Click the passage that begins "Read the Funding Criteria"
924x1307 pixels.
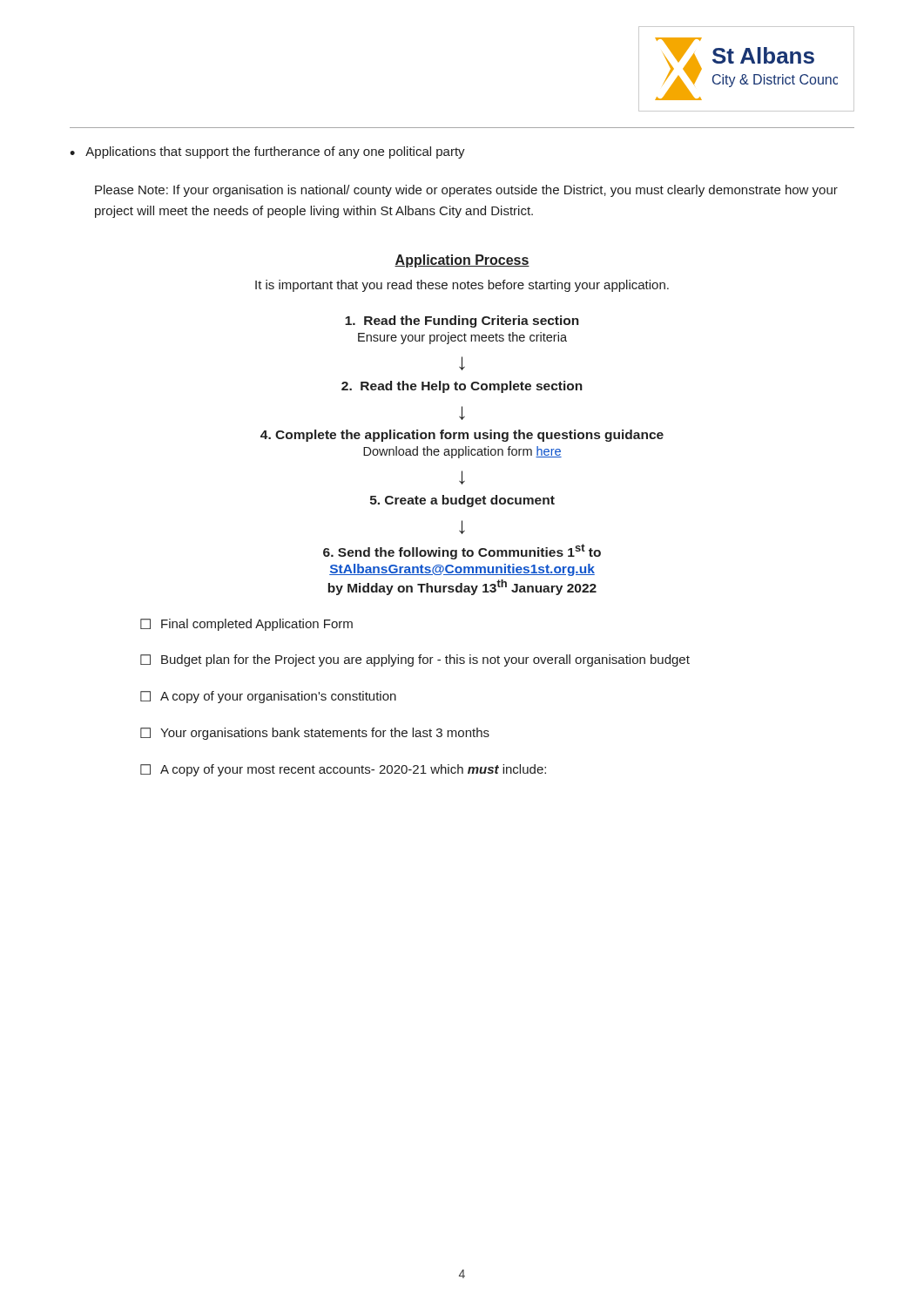[462, 328]
